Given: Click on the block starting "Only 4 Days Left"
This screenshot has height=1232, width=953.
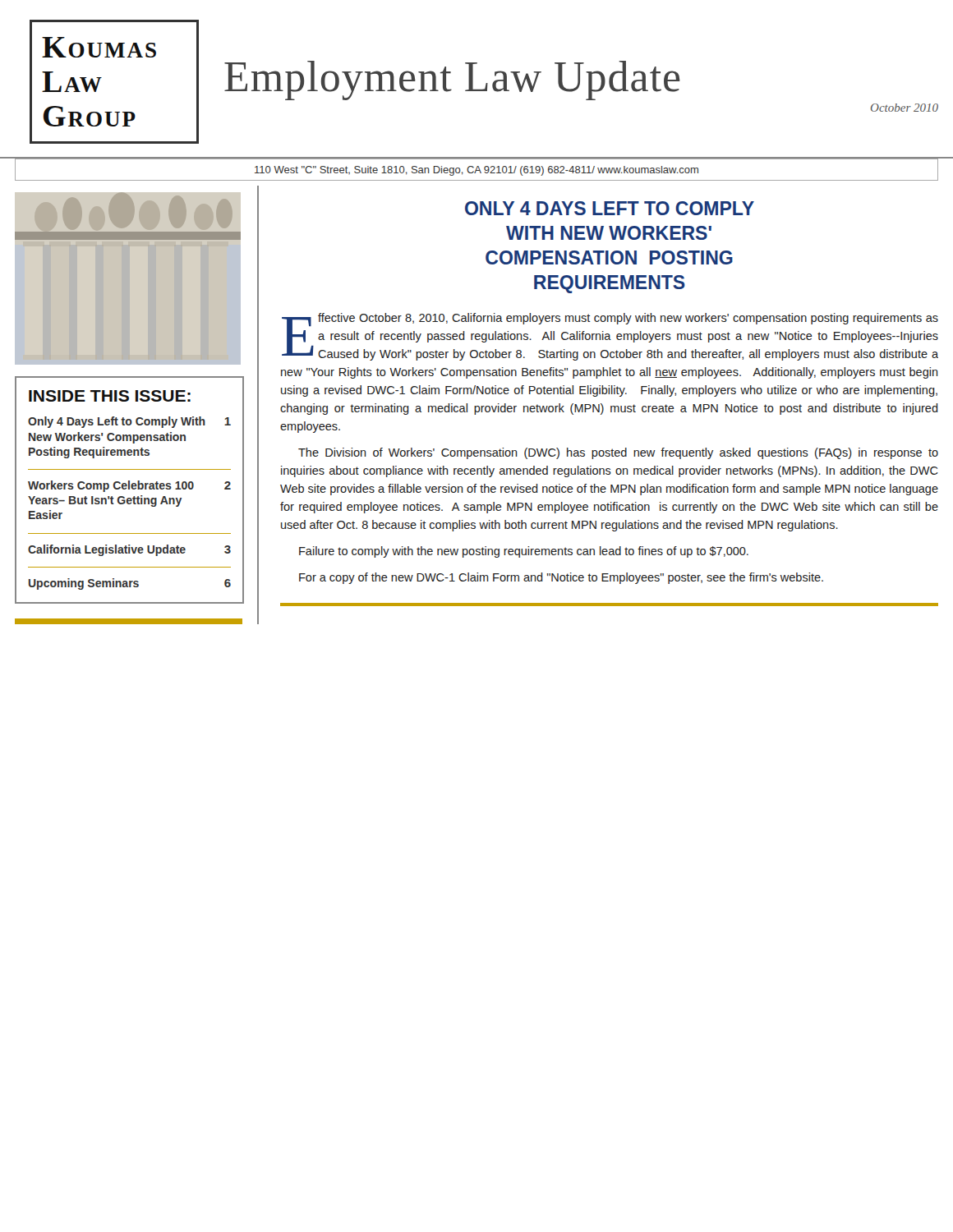Looking at the screenshot, I should tap(129, 437).
